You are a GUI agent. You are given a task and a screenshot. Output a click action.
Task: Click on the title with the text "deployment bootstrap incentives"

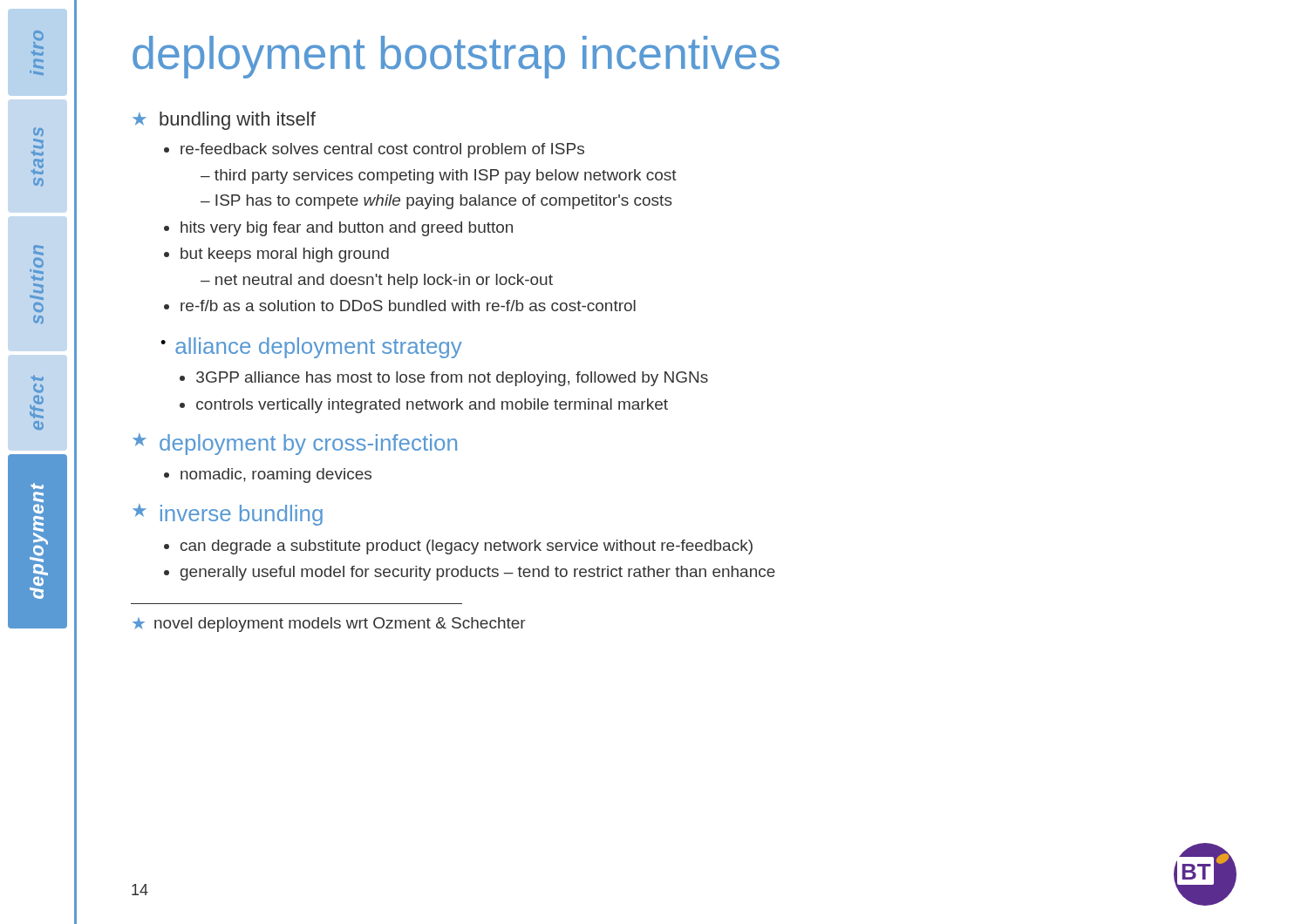(x=685, y=53)
